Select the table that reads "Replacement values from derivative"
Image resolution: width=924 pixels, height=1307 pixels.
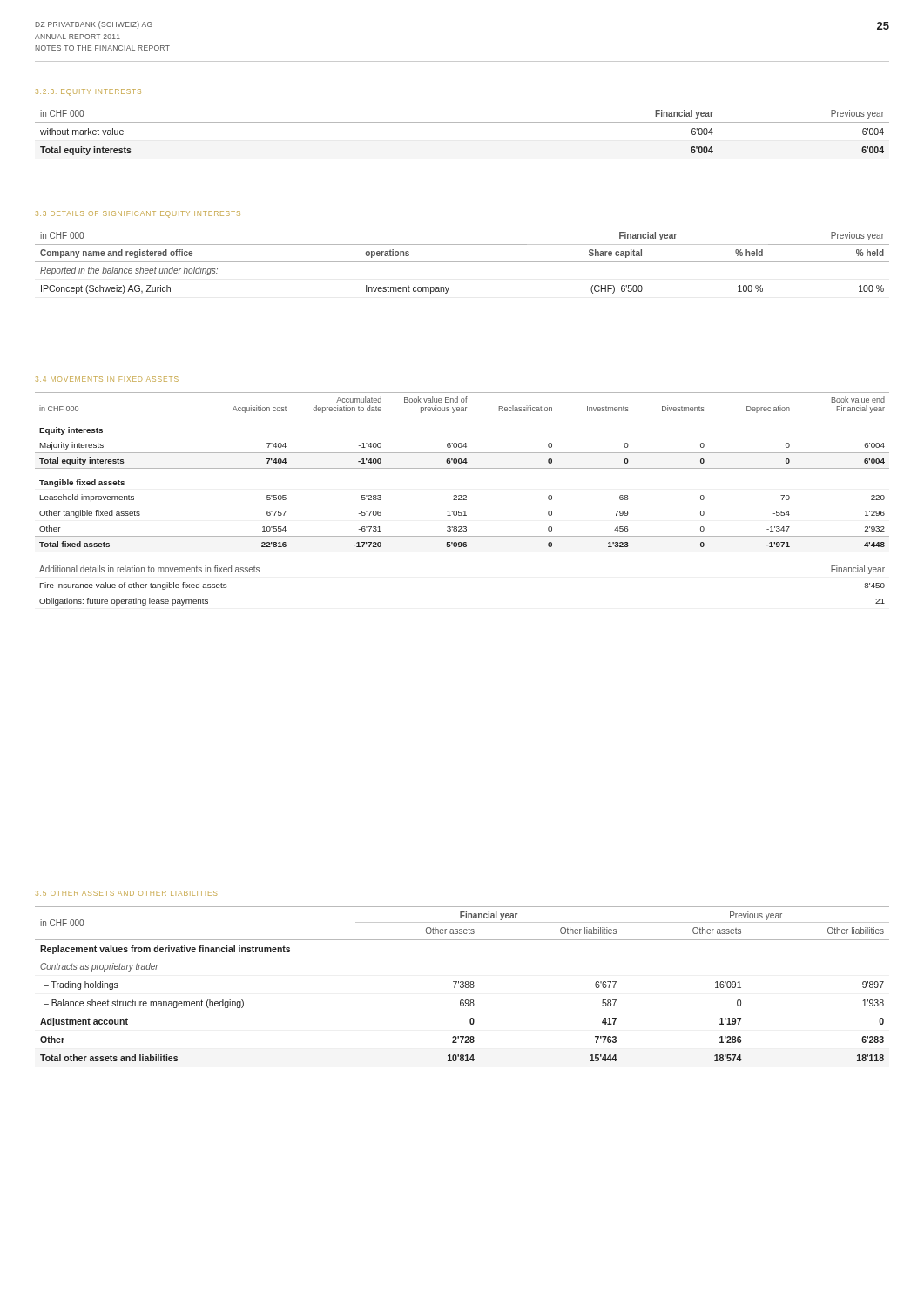click(x=462, y=987)
